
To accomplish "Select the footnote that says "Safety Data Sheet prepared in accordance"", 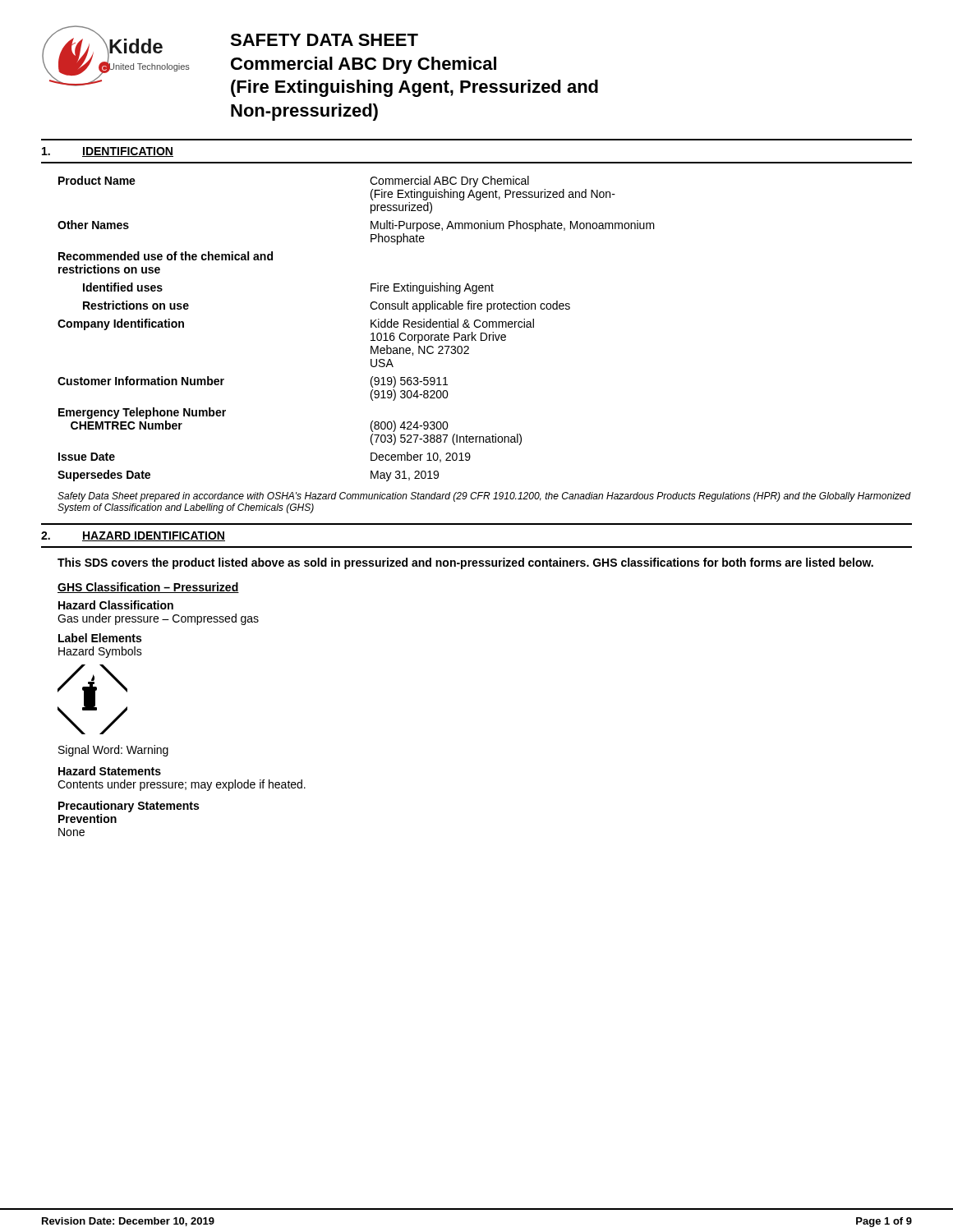I will (x=484, y=502).
